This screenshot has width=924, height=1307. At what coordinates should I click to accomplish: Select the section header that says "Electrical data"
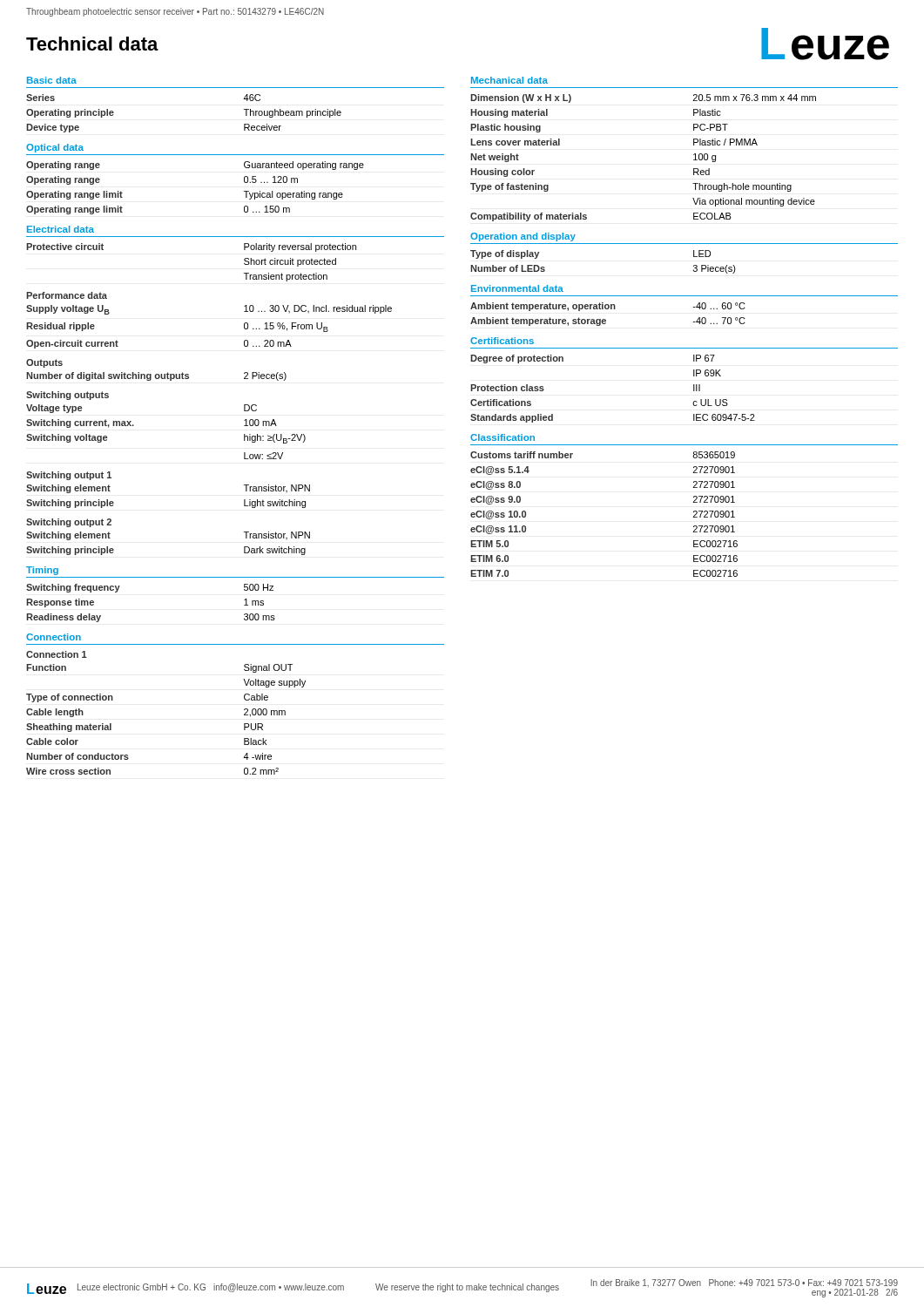point(60,229)
